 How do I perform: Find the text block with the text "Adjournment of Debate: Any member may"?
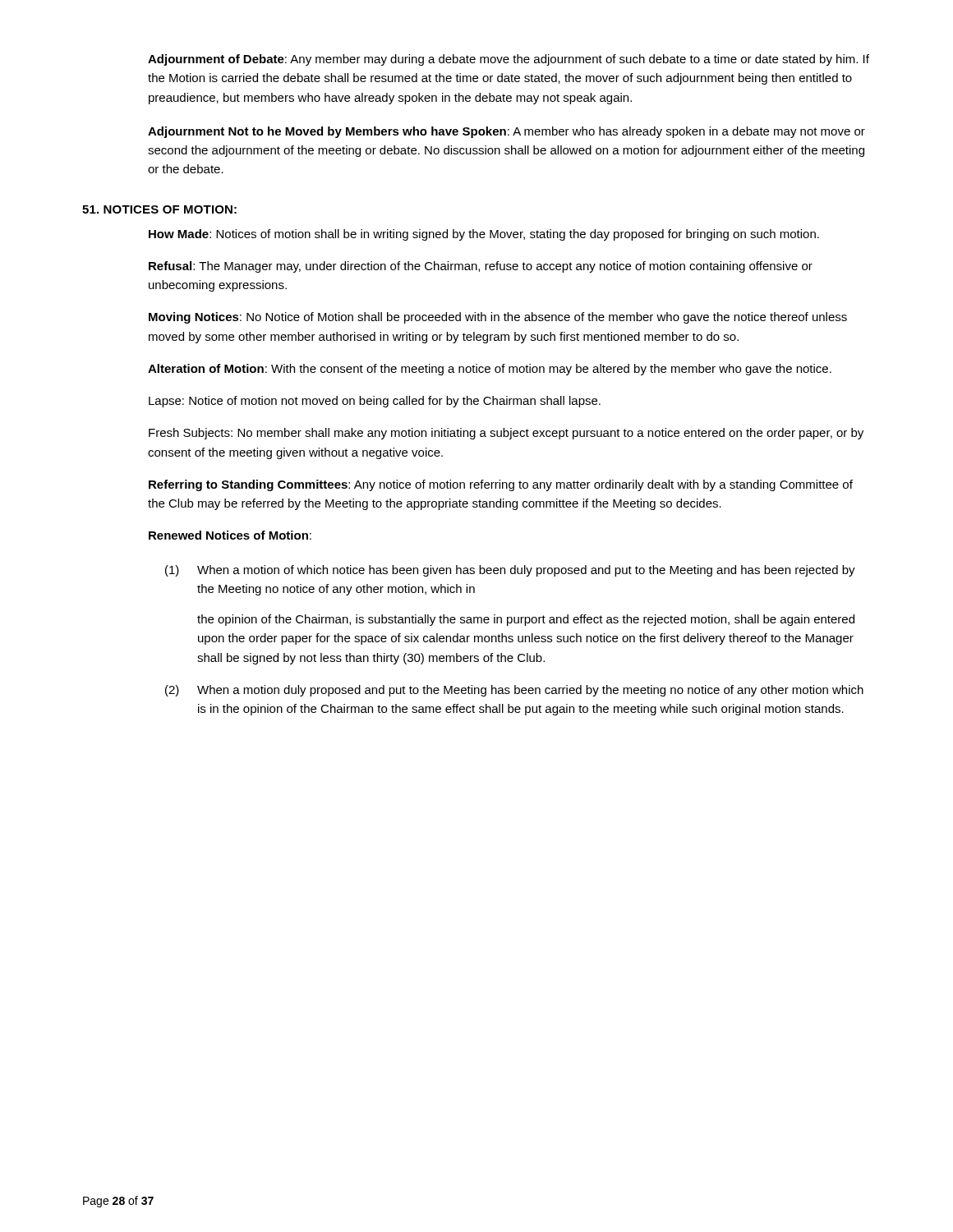tap(509, 78)
